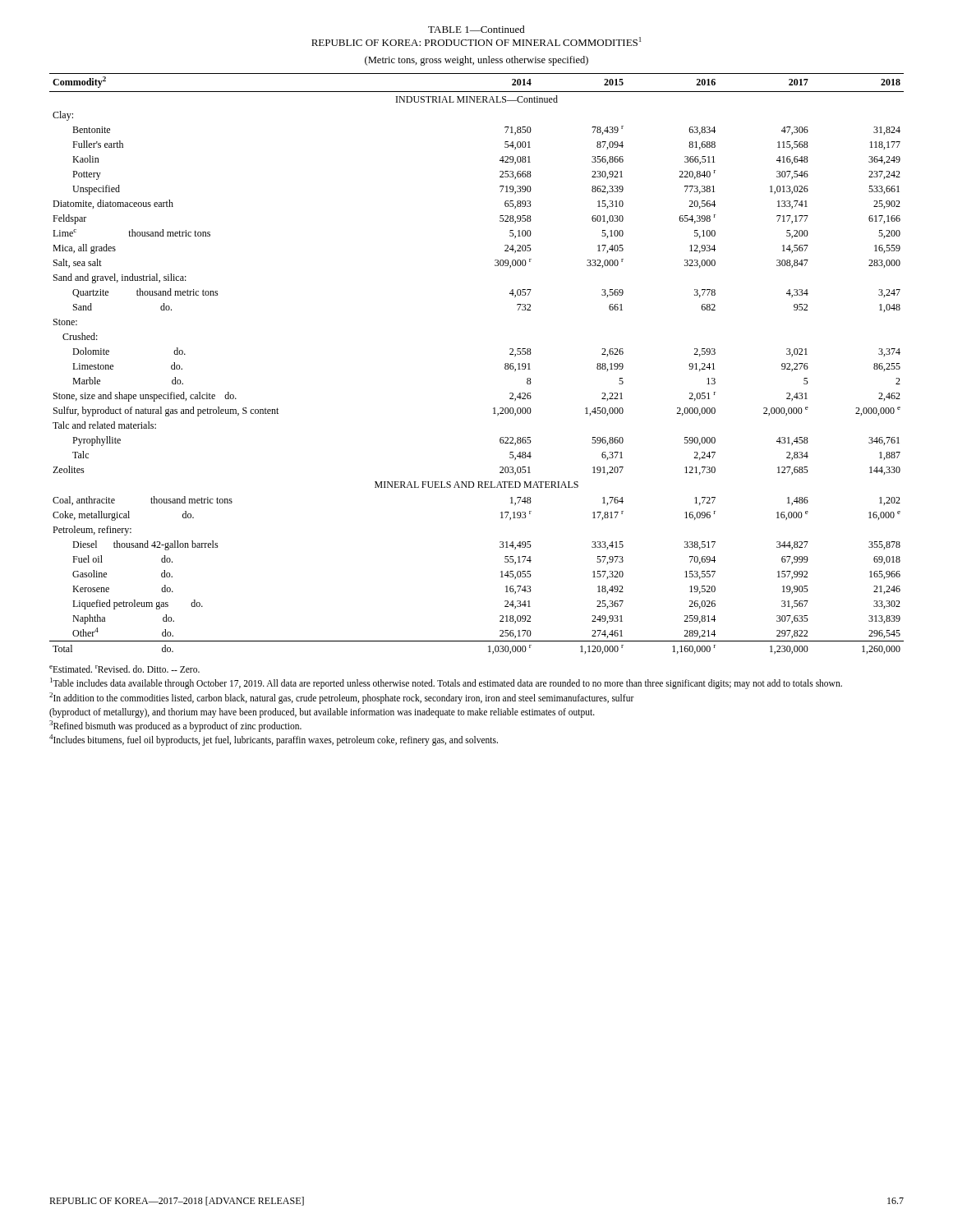Find the footnote containing "eEstimated. rRevised. do. Ditto. -- Zero."
Viewport: 953px width, 1232px height.
point(125,669)
